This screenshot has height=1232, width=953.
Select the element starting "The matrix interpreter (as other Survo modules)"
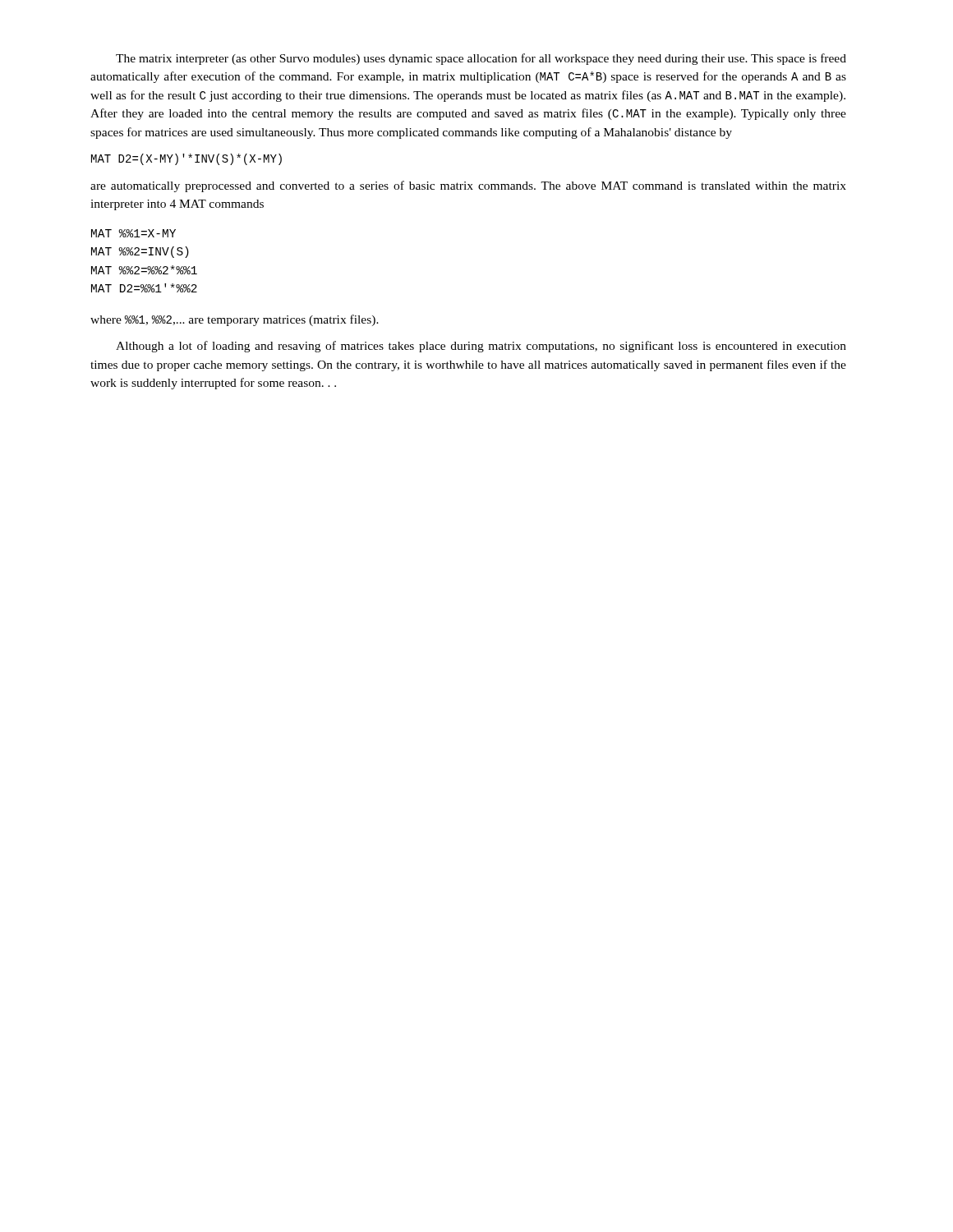pos(468,95)
